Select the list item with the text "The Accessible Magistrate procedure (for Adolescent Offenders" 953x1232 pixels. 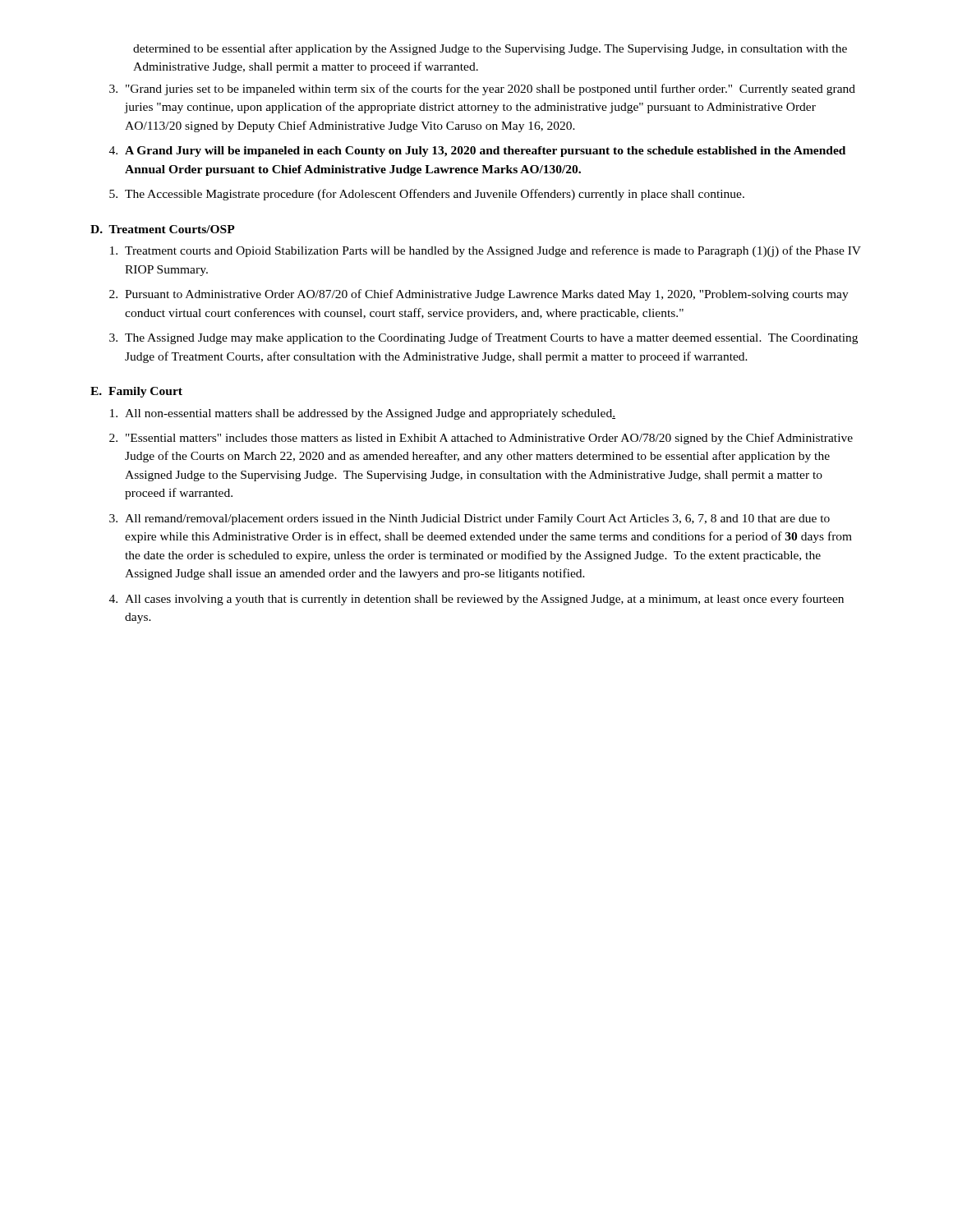click(435, 194)
